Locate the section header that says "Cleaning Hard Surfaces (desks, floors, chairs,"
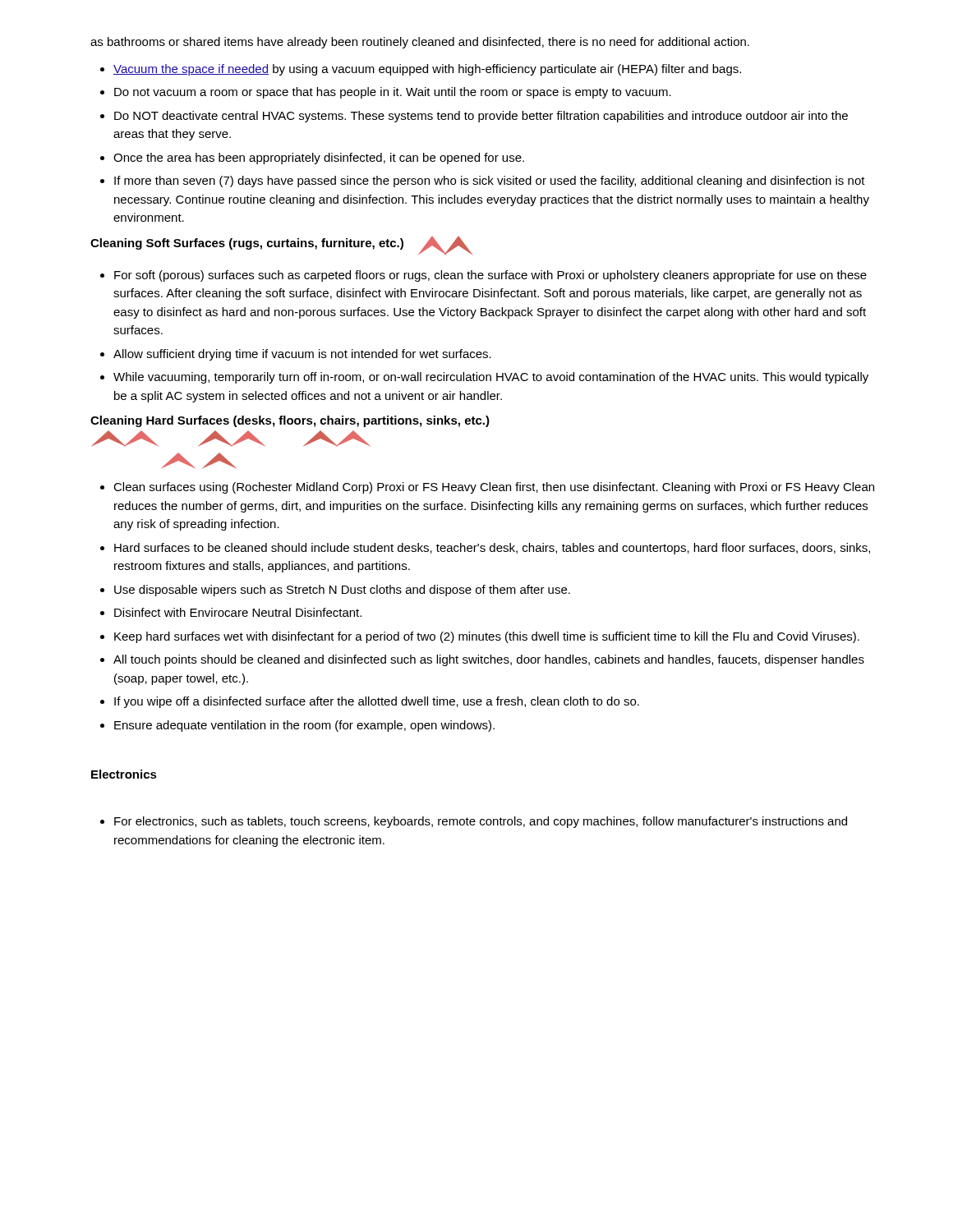This screenshot has height=1232, width=953. [x=290, y=420]
